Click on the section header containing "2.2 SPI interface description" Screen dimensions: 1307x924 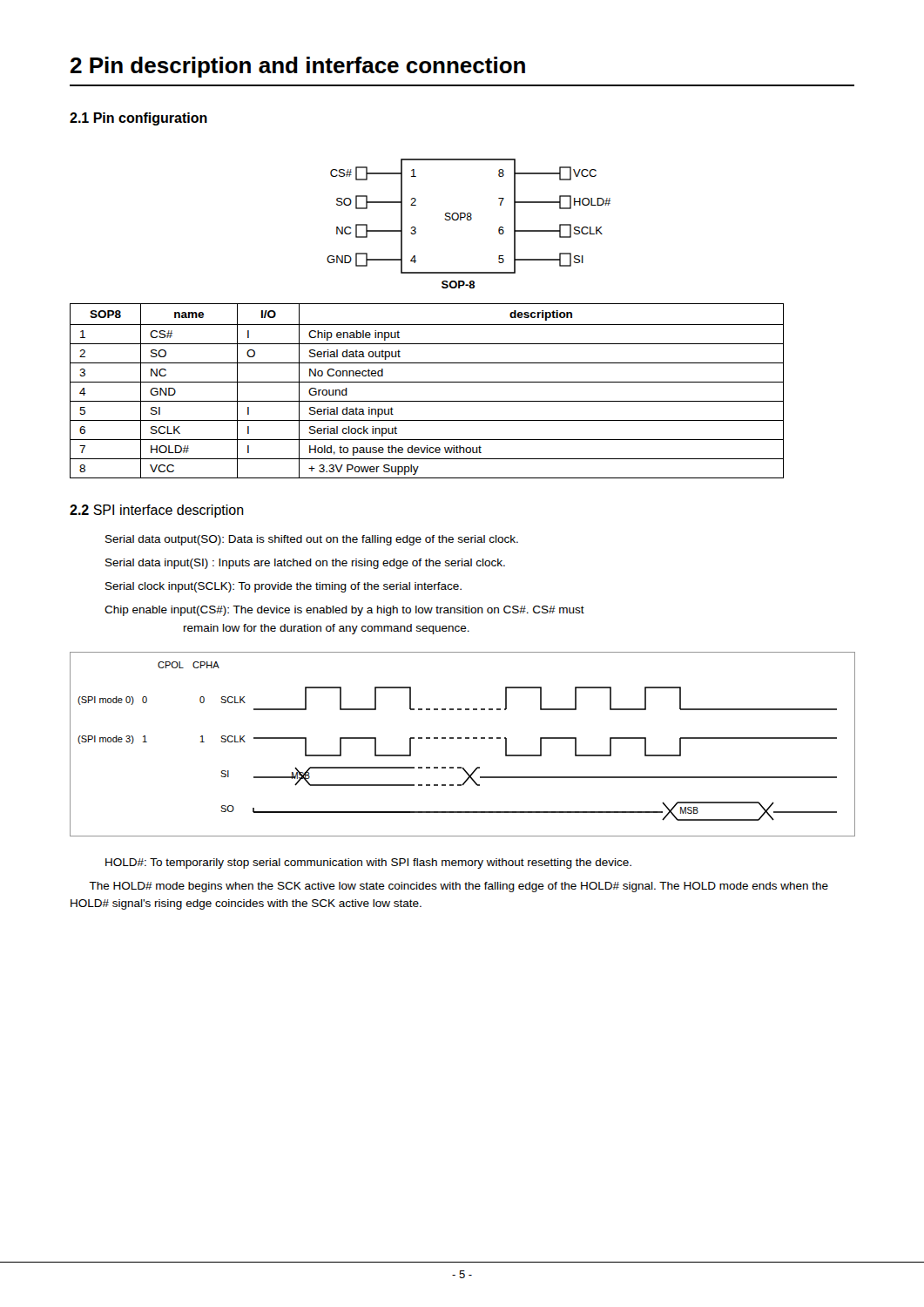pos(157,511)
